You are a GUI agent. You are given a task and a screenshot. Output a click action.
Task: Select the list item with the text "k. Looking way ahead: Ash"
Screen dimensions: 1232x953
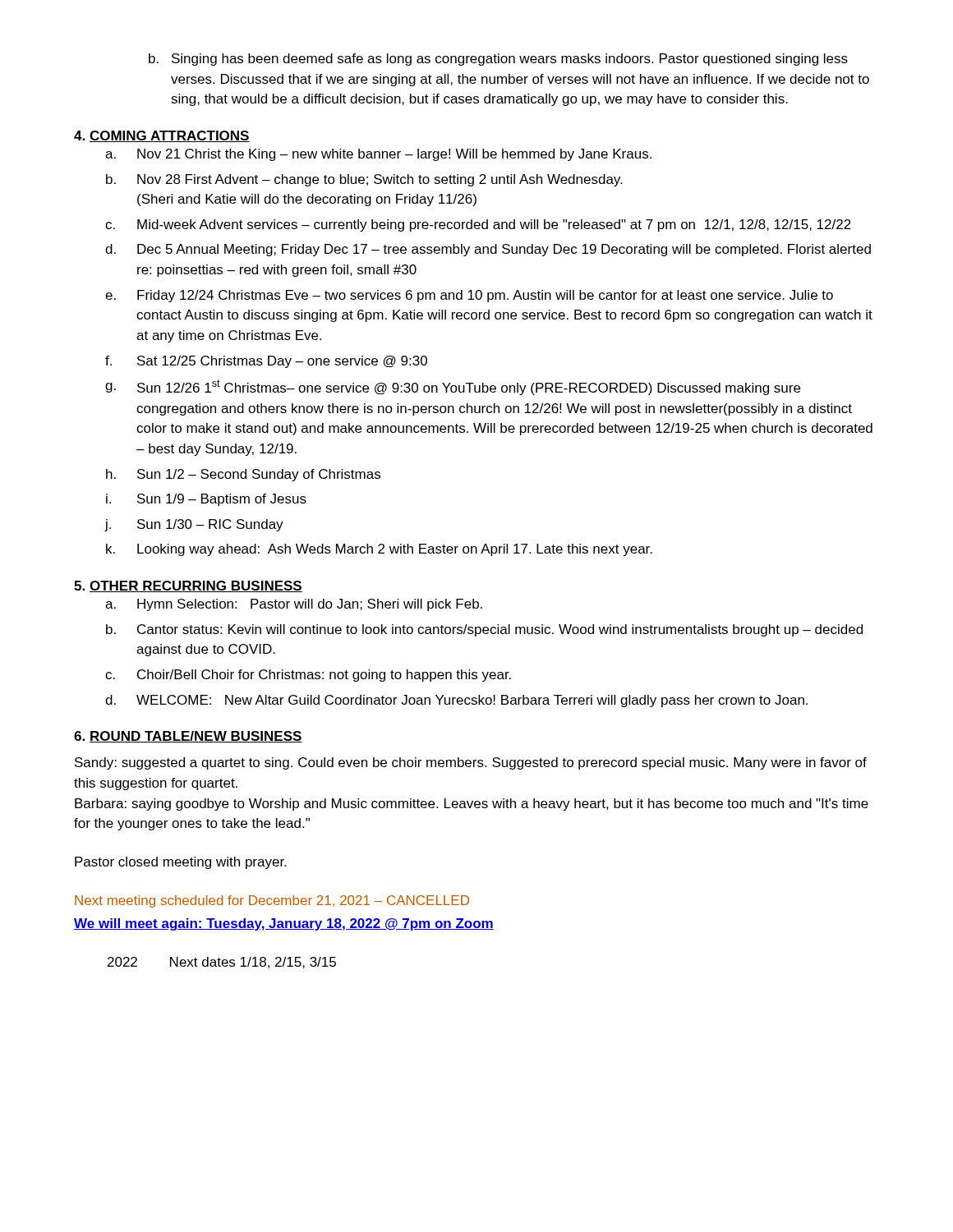point(492,550)
